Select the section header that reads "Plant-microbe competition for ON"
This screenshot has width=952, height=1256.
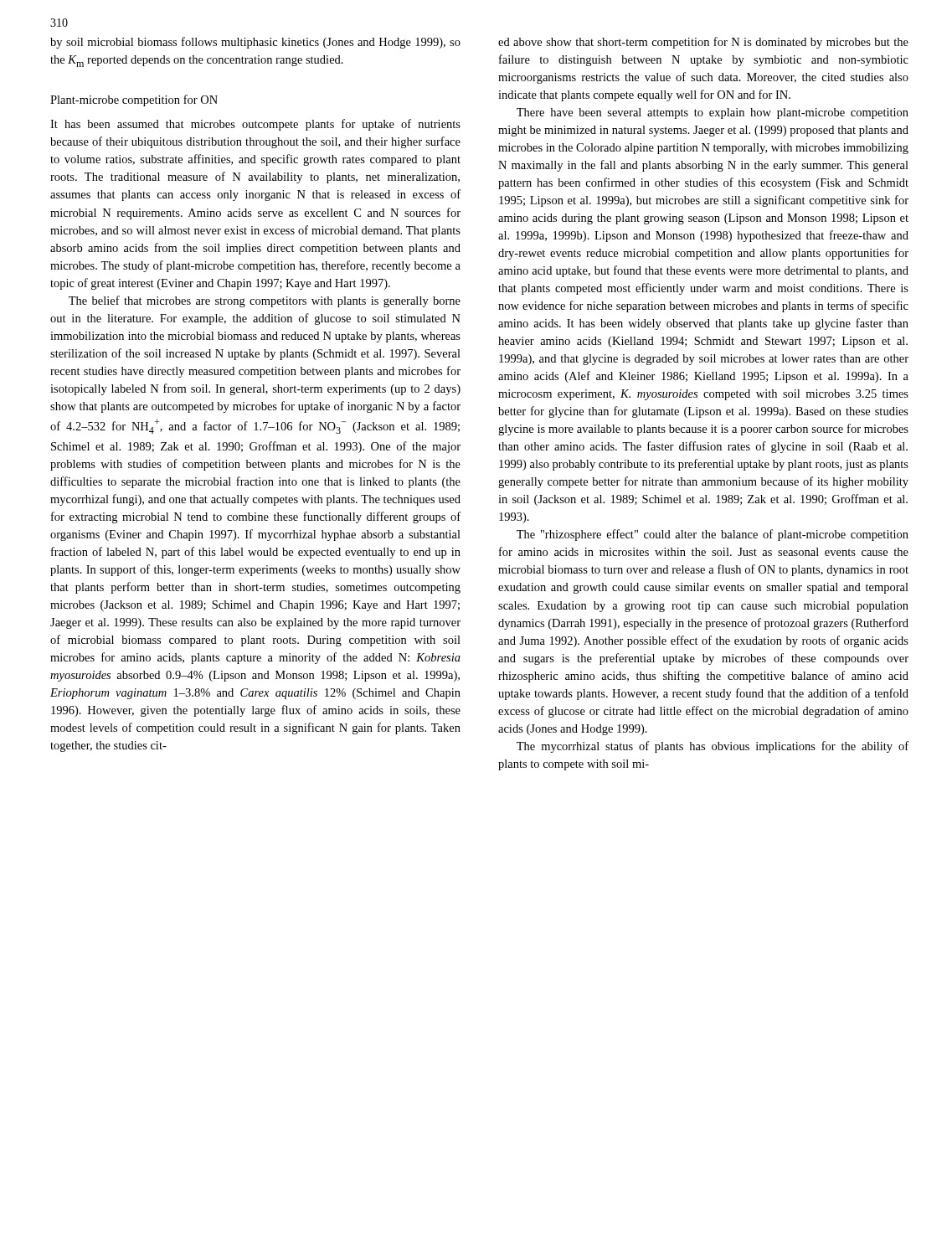click(x=134, y=100)
